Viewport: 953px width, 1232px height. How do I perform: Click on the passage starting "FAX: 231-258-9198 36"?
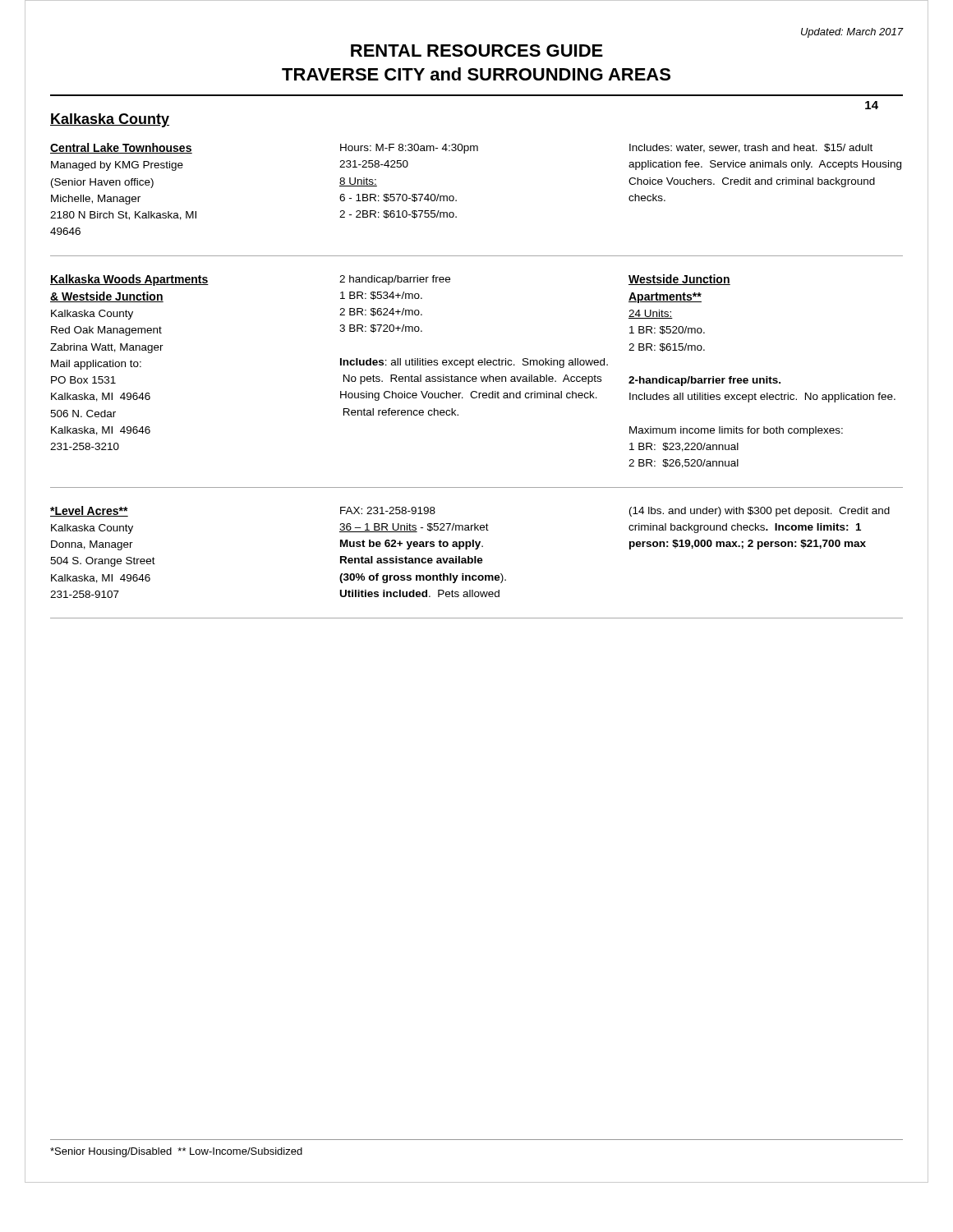[423, 552]
